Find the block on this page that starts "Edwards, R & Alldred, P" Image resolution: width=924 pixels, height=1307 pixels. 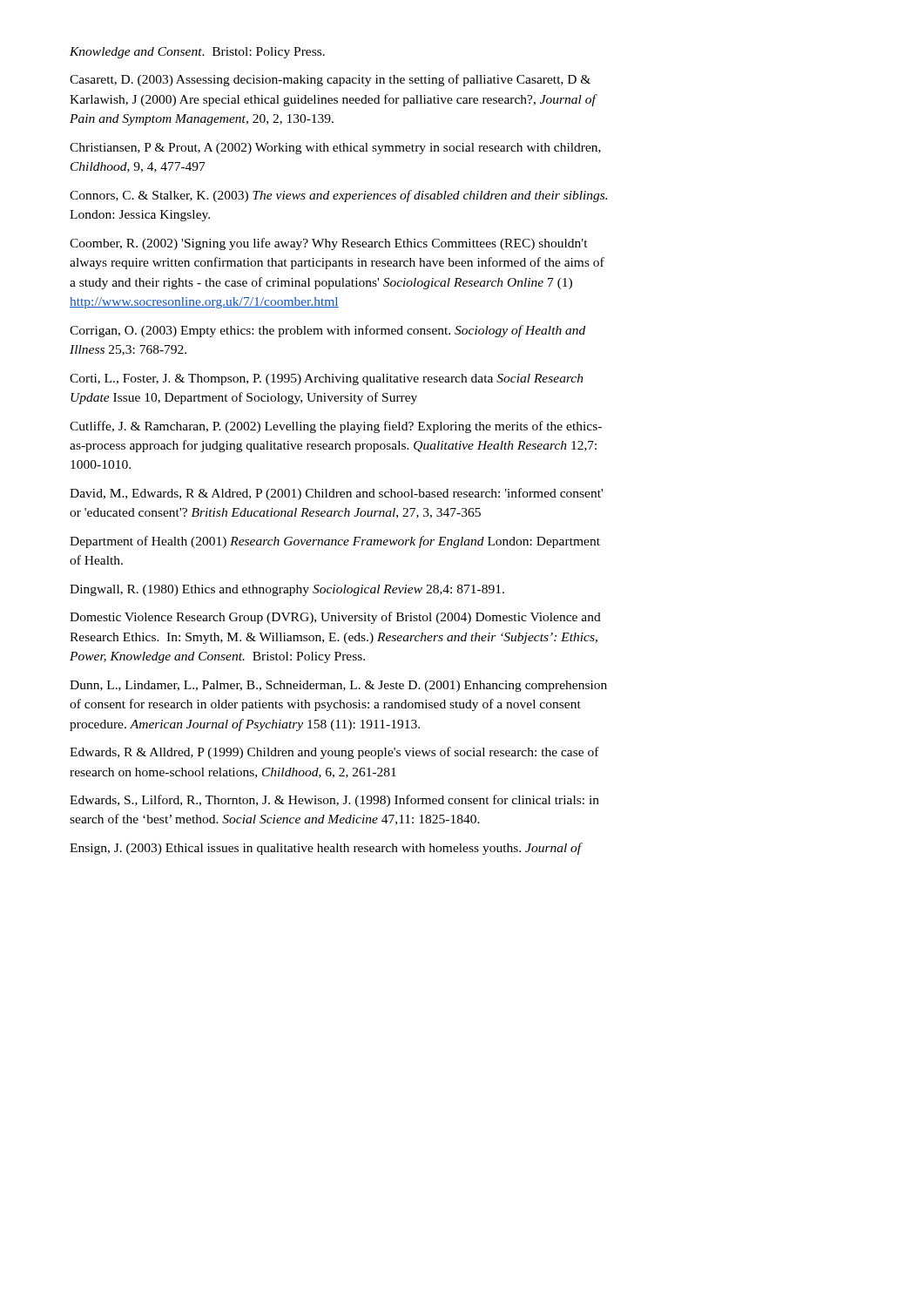pyautogui.click(x=334, y=761)
